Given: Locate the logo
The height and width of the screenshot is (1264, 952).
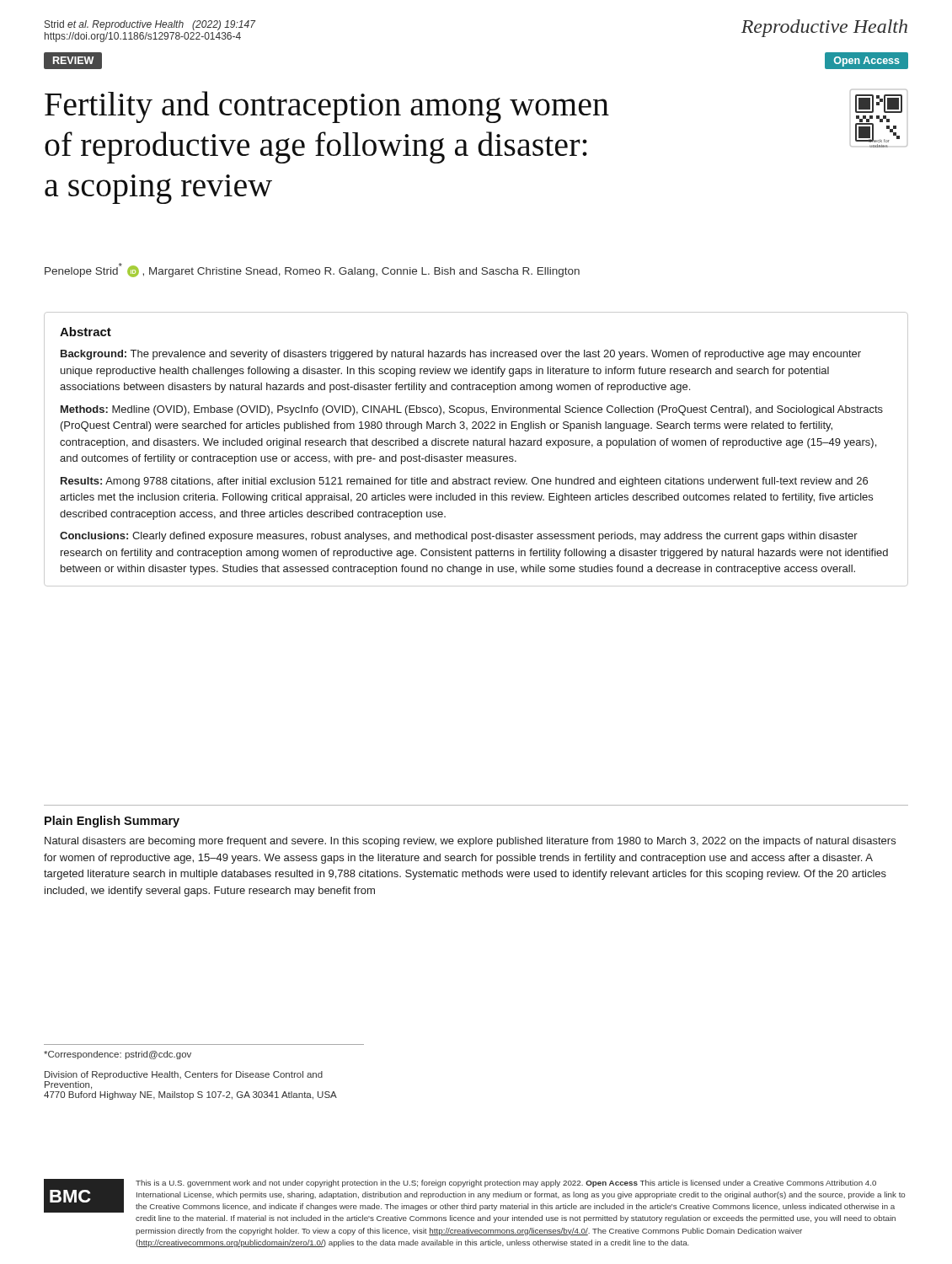Looking at the screenshot, I should (x=90, y=1196).
